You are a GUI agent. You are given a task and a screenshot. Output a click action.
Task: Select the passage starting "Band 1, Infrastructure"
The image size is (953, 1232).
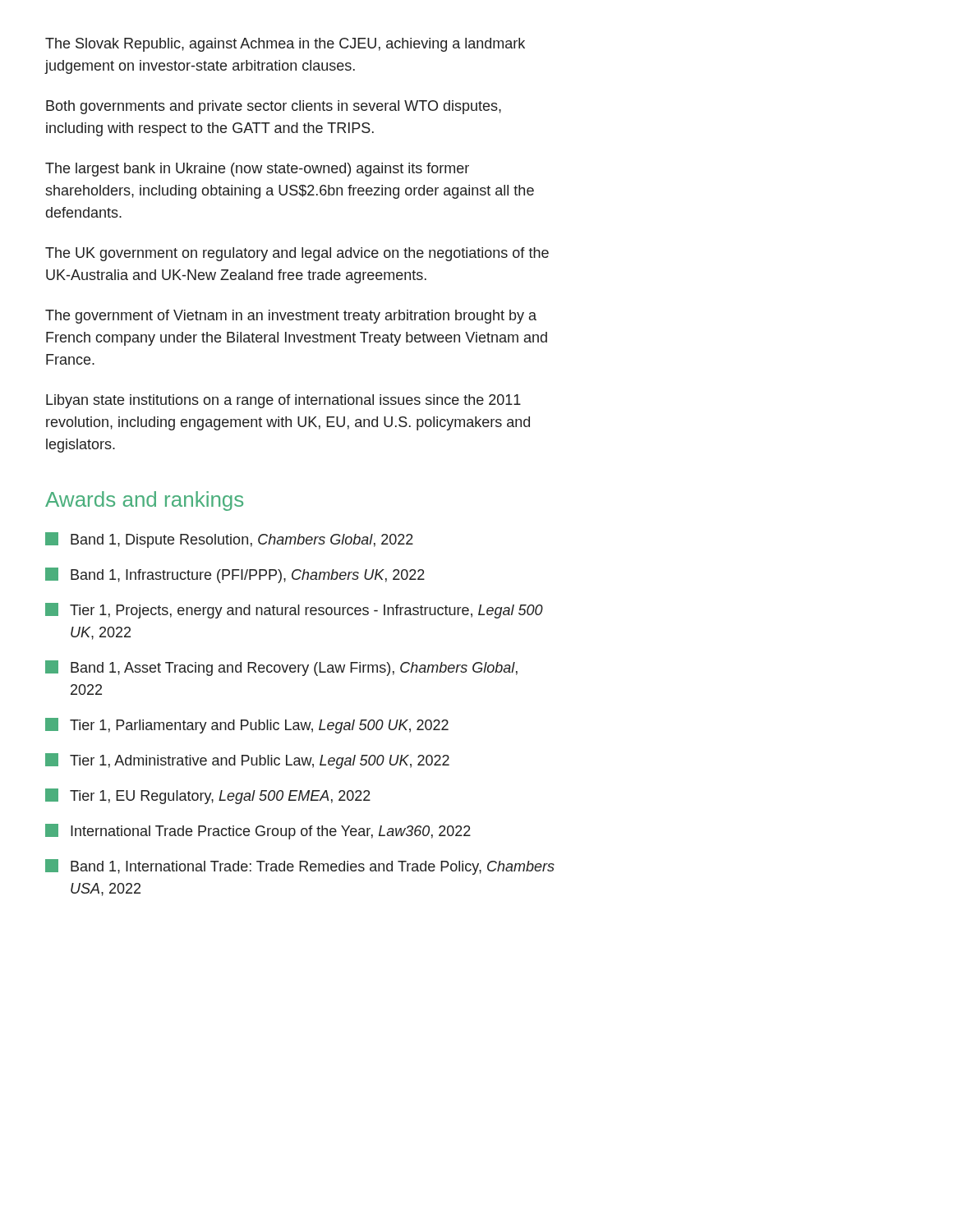click(300, 575)
